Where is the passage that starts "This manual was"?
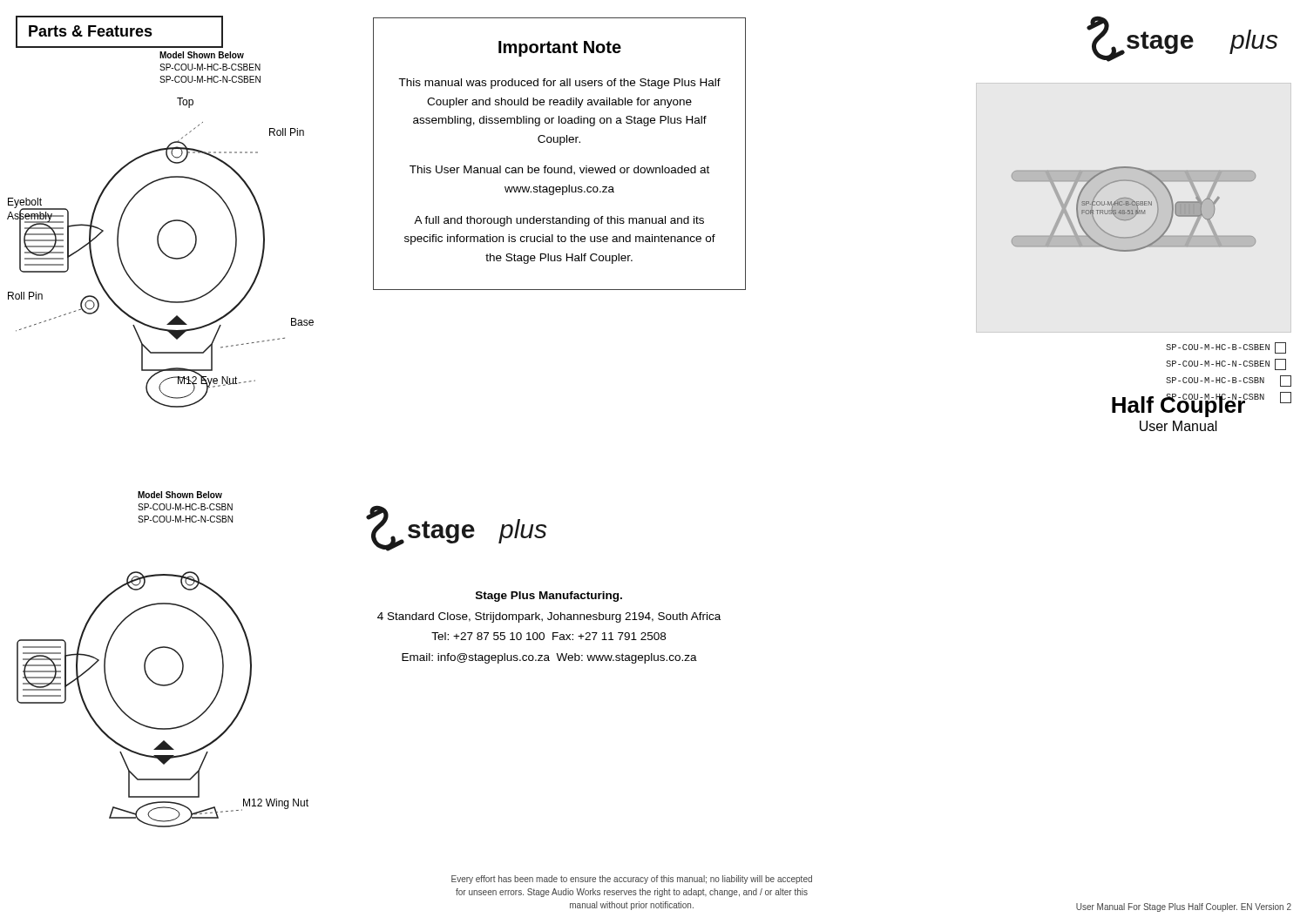1307x924 pixels. click(x=559, y=111)
